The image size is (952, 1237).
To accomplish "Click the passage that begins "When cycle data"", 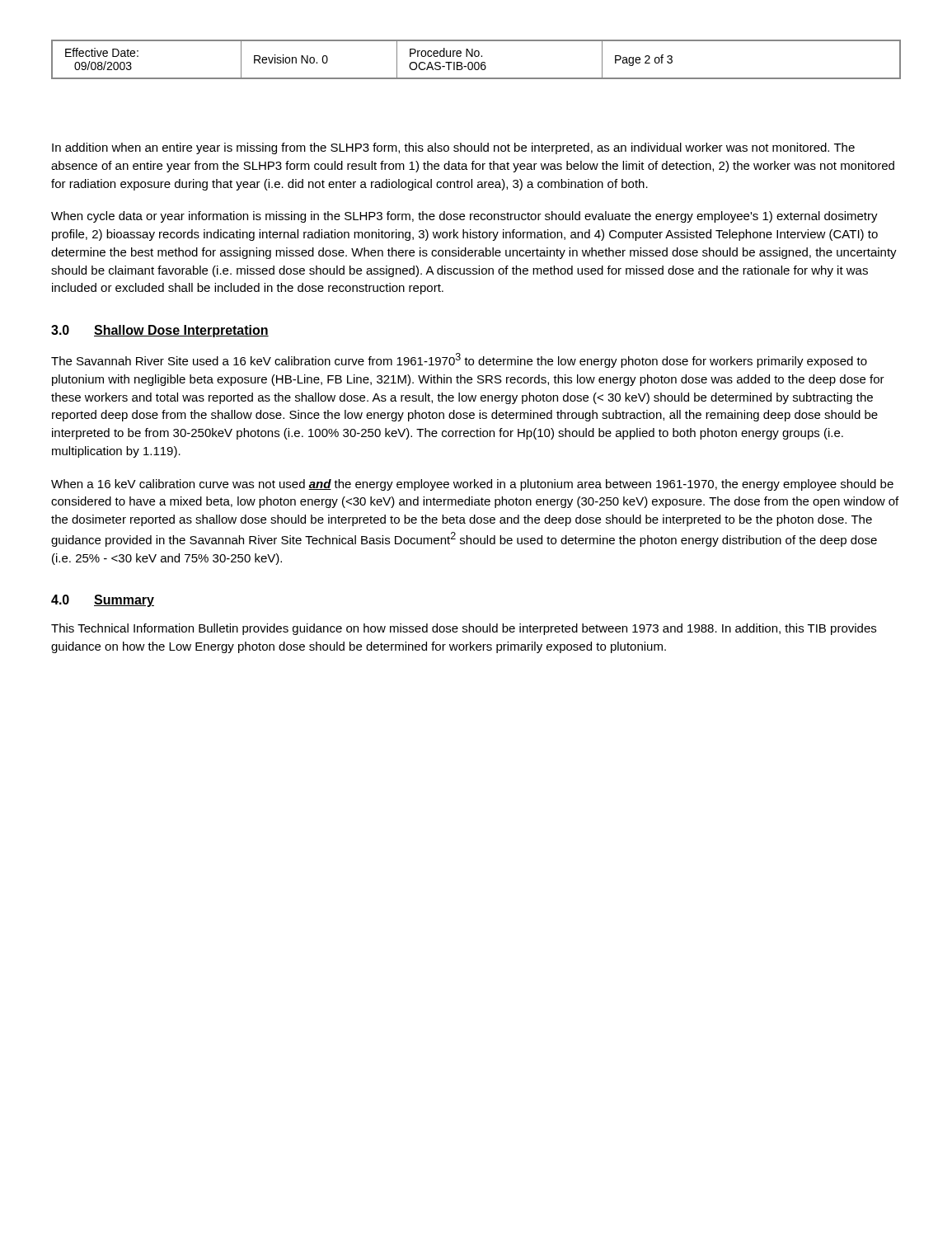I will point(474,252).
